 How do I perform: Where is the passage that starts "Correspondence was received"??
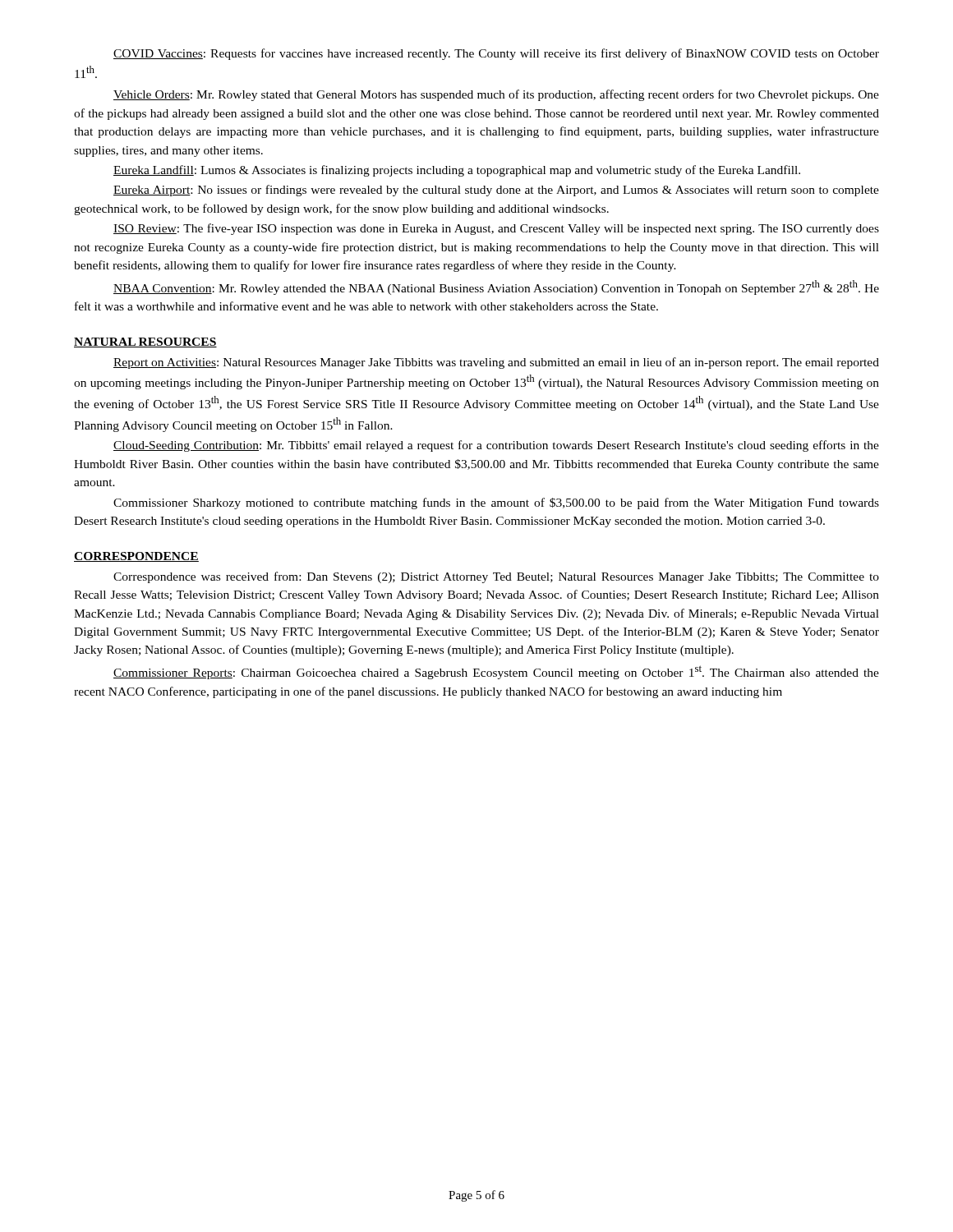(476, 613)
